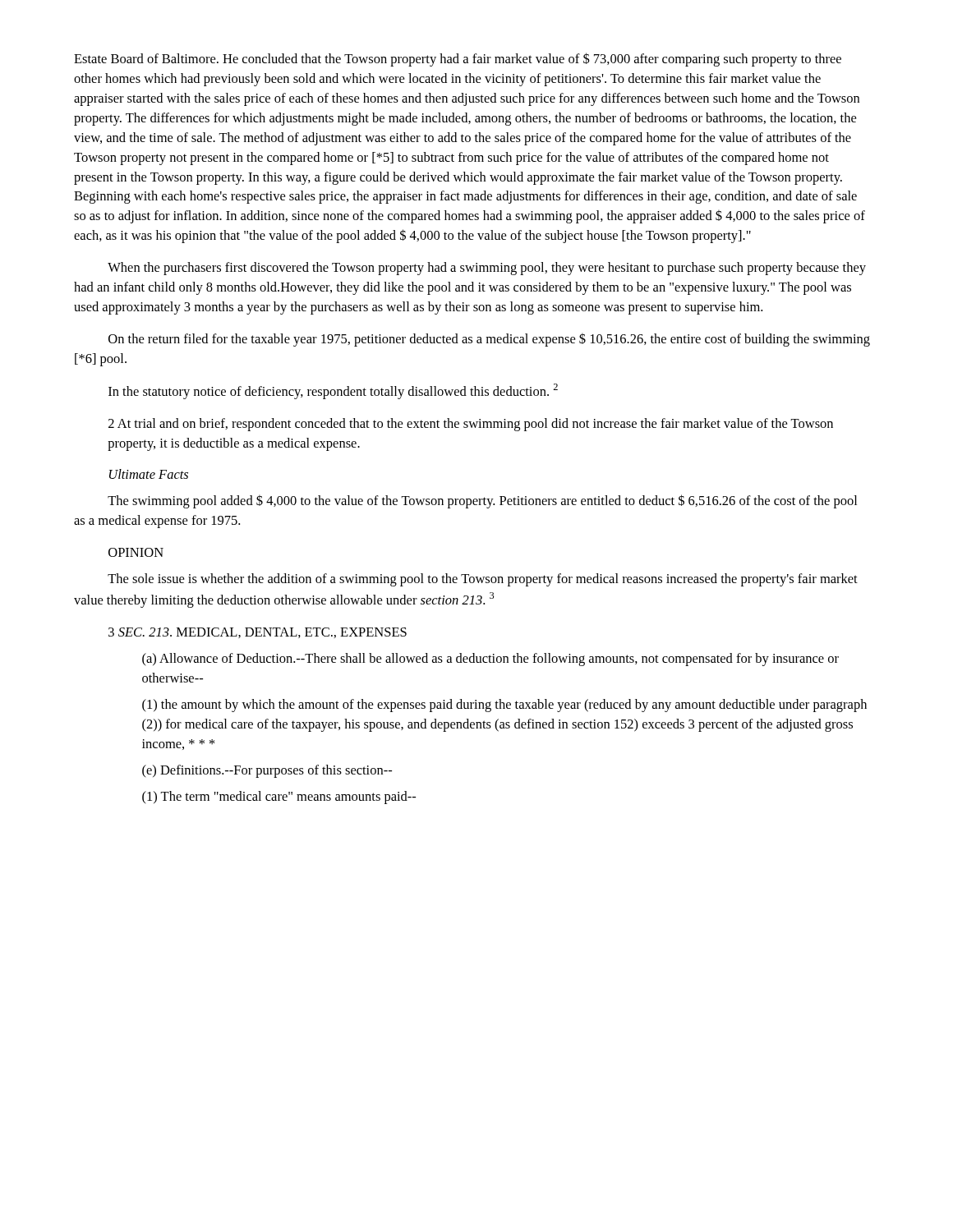The width and height of the screenshot is (953, 1232).
Task: Point to the block starting "3 SEC. 213. MEDICAL, DENTAL,"
Action: pyautogui.click(x=258, y=633)
